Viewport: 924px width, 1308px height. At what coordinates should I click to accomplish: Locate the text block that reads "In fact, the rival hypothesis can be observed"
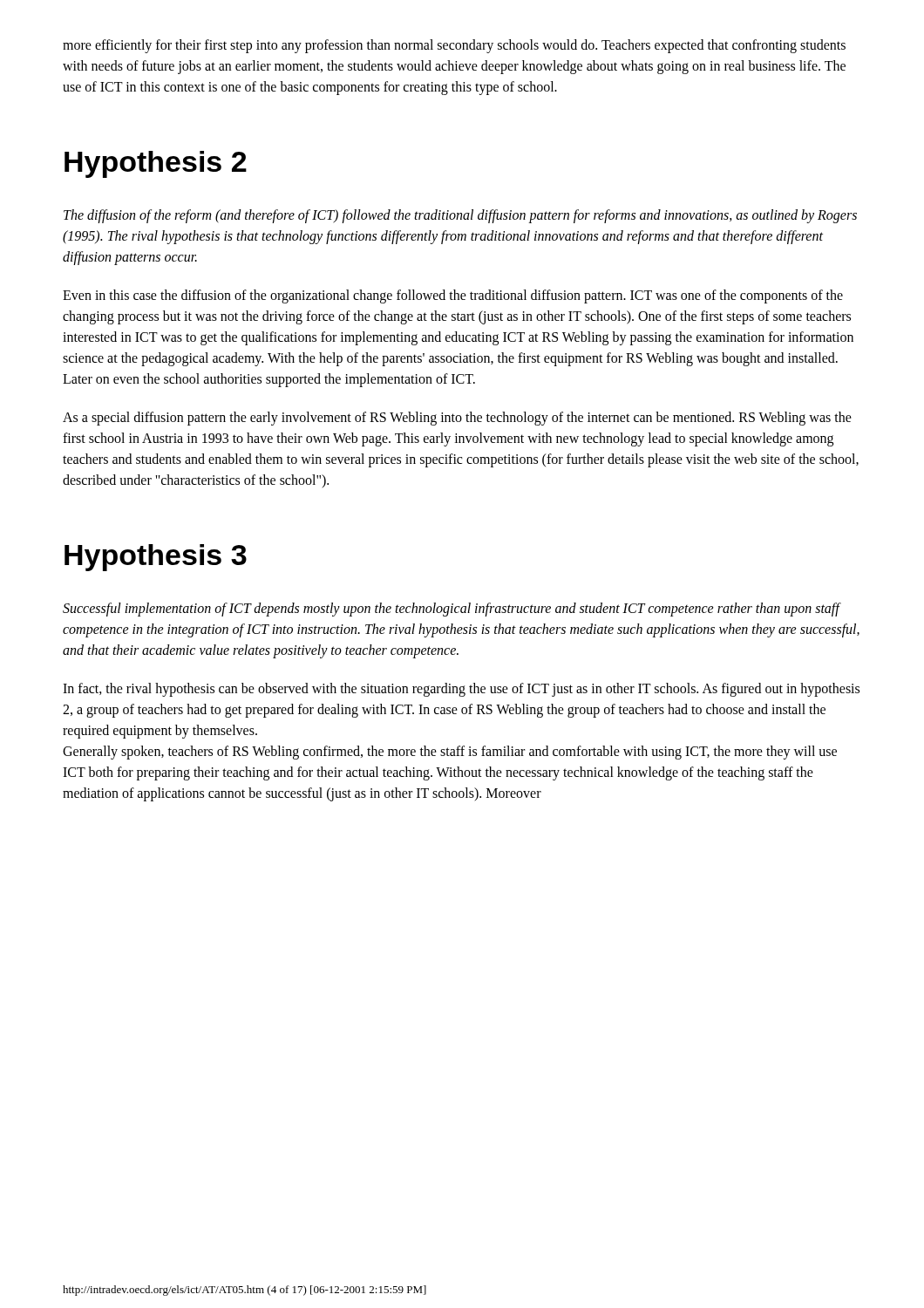(x=461, y=741)
